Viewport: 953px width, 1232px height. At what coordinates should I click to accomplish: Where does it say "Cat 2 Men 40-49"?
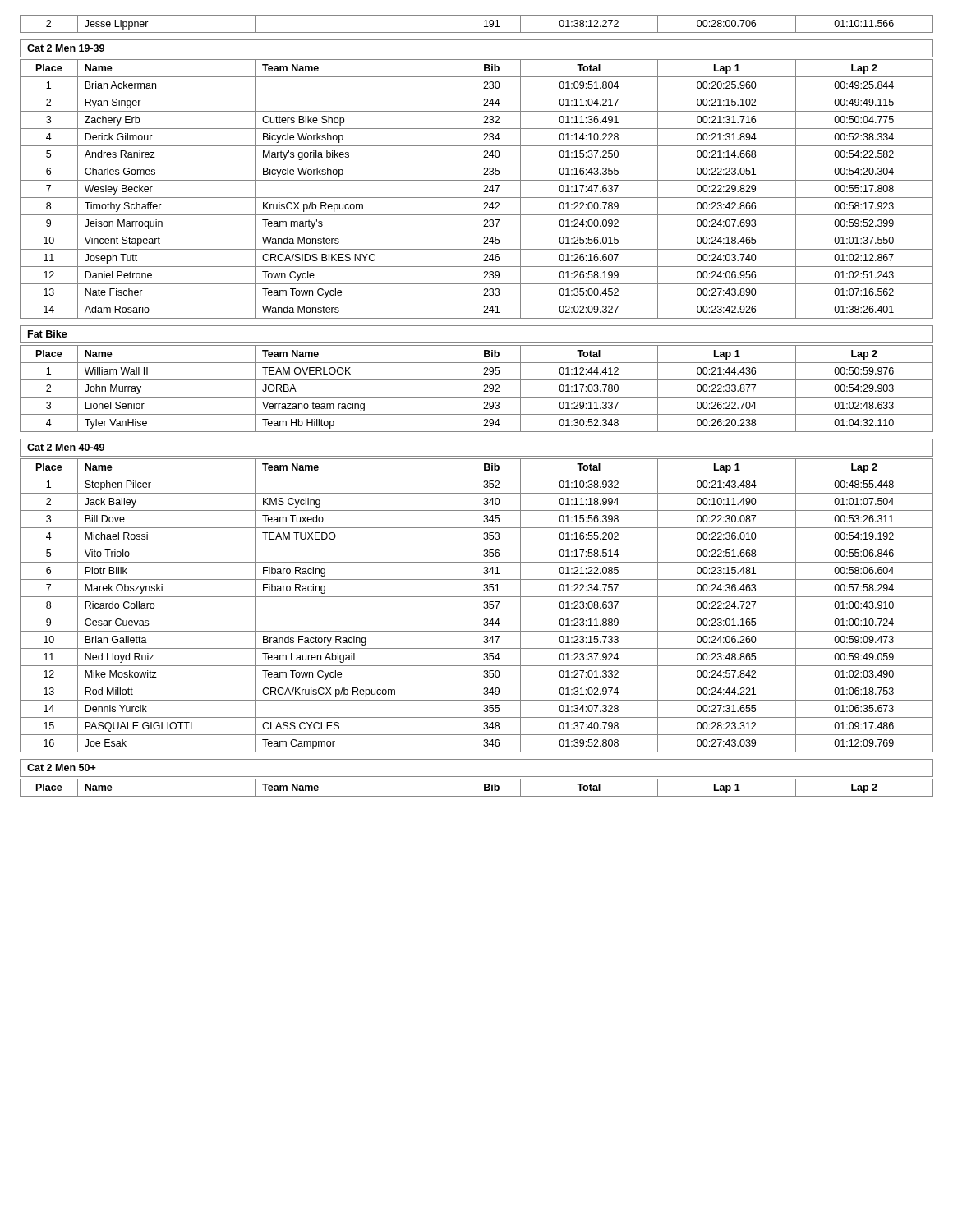pos(476,448)
